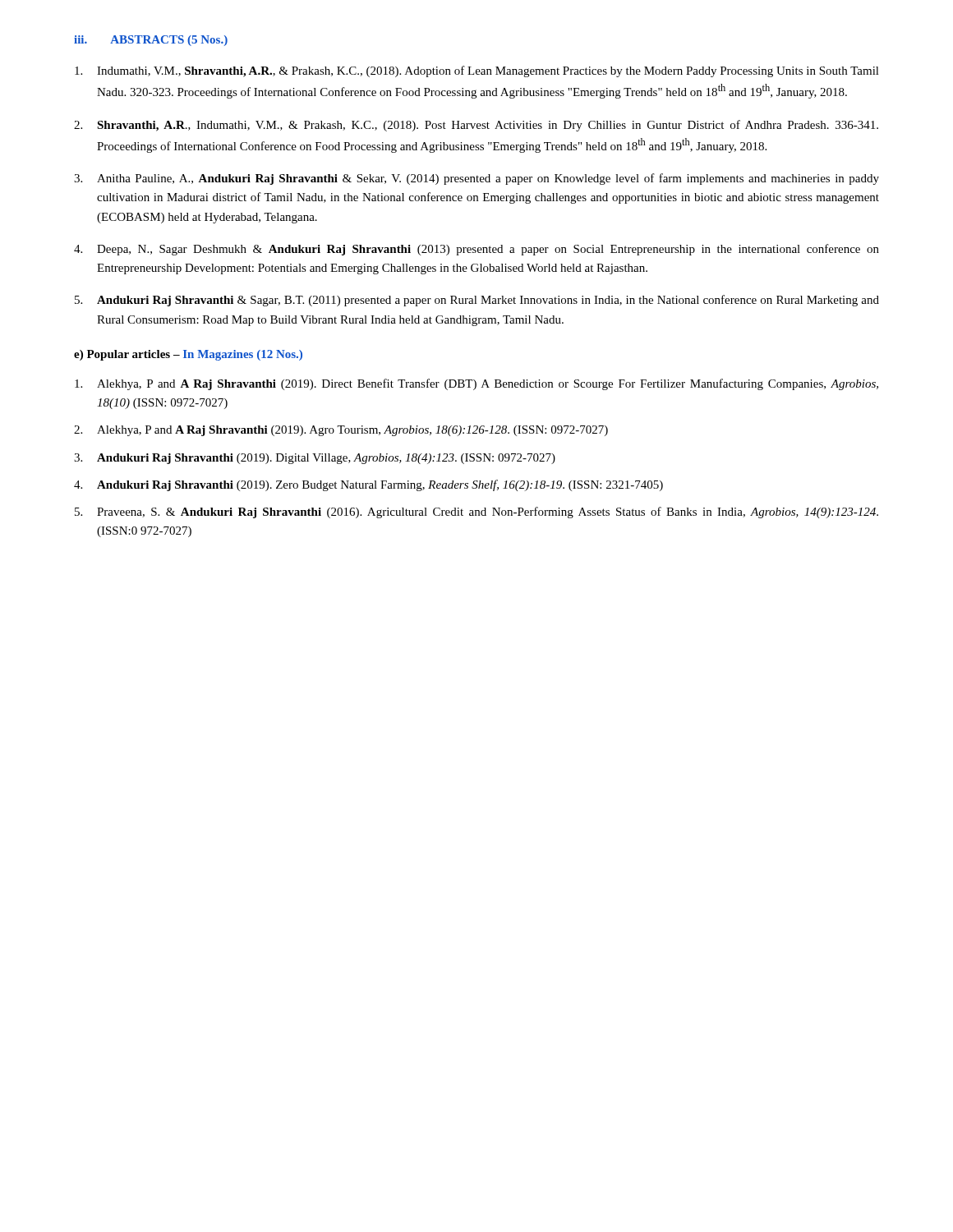
Task: Click on the section header that reads "iii. ABSTRACTS (5"
Action: pyautogui.click(x=151, y=40)
